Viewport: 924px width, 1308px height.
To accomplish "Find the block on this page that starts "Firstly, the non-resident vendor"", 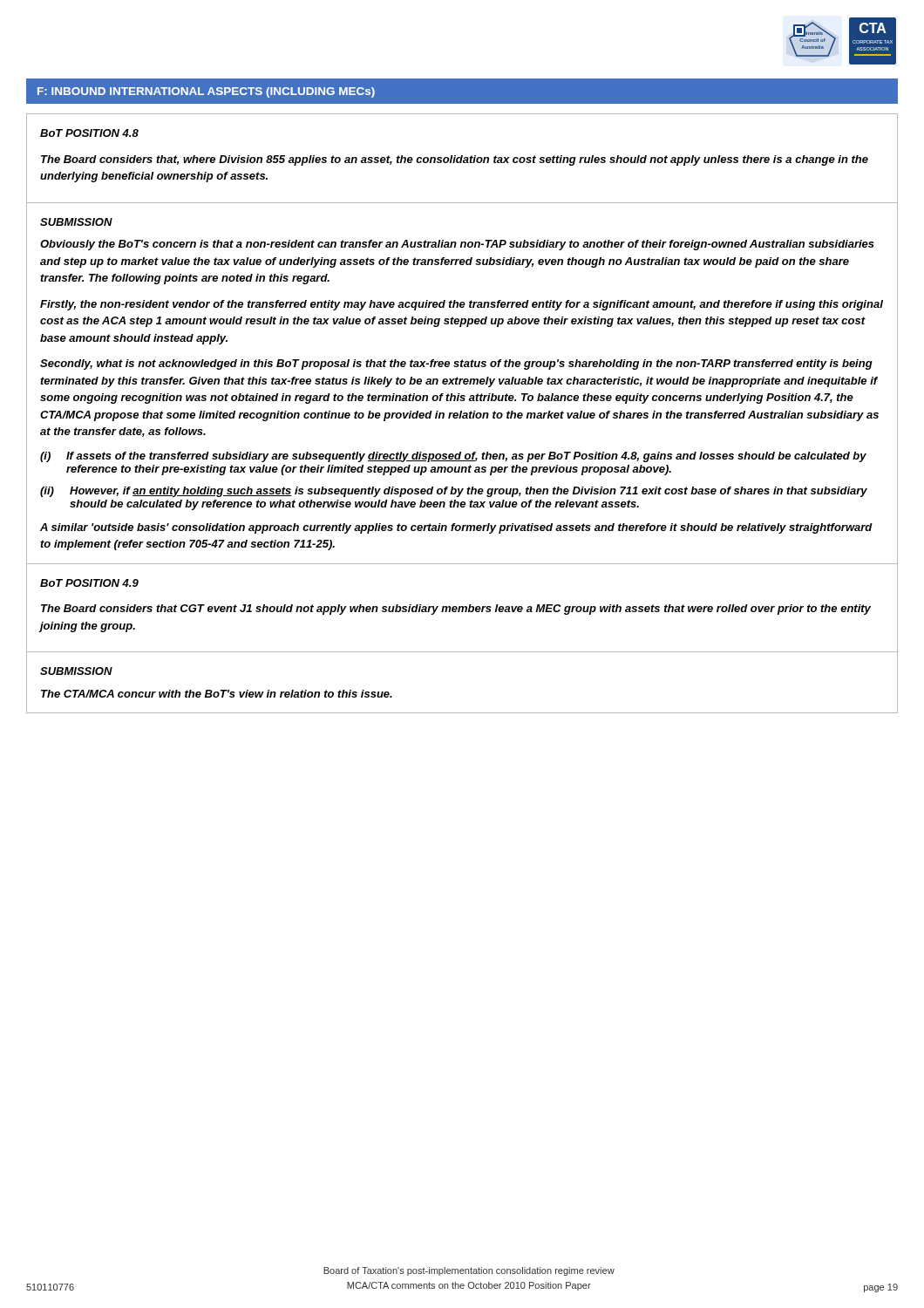I will coord(462,321).
